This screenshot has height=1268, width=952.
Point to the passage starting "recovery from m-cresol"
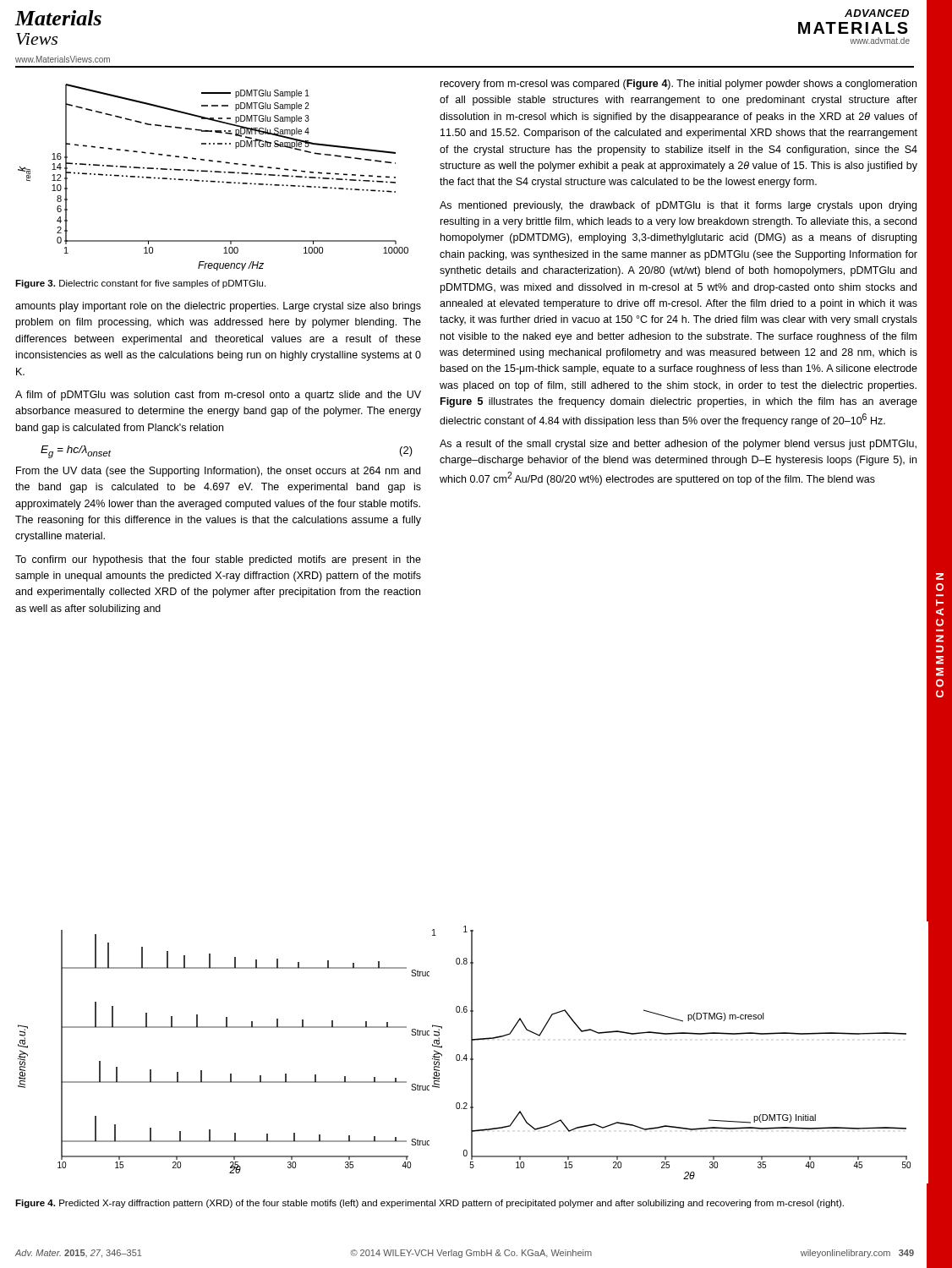point(678,133)
